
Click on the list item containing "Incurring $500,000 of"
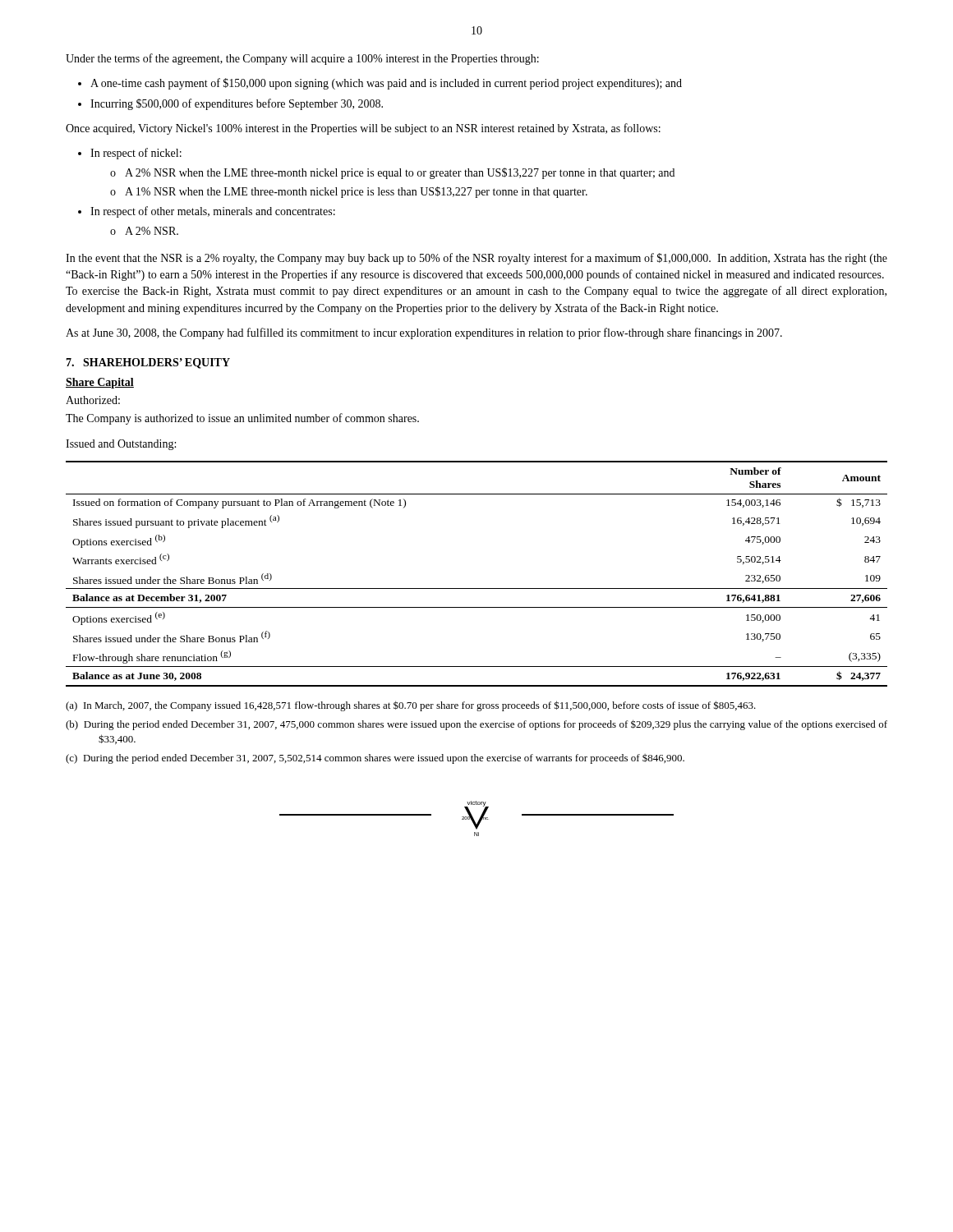(230, 104)
